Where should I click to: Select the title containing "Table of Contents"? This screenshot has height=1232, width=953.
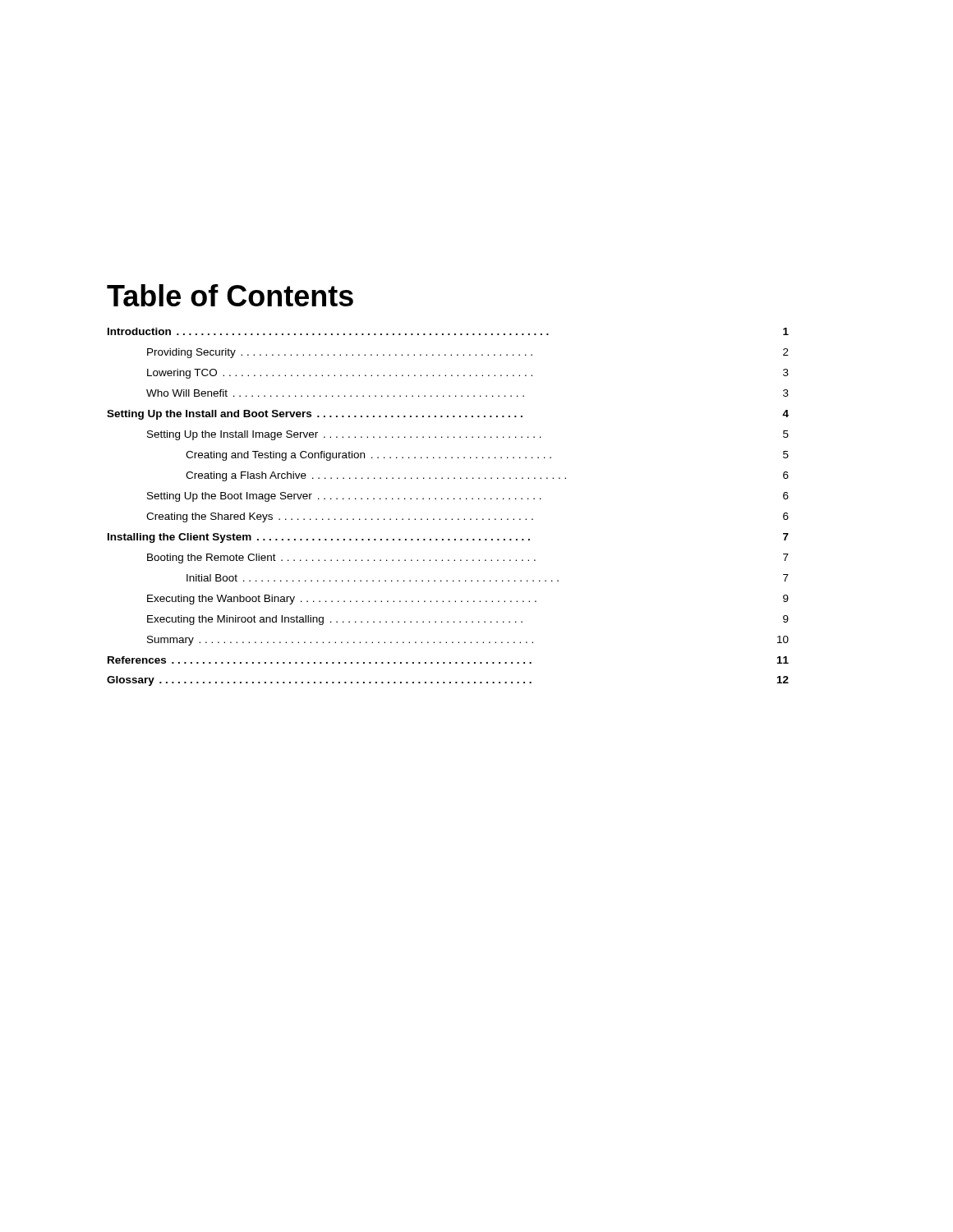pyautogui.click(x=231, y=296)
